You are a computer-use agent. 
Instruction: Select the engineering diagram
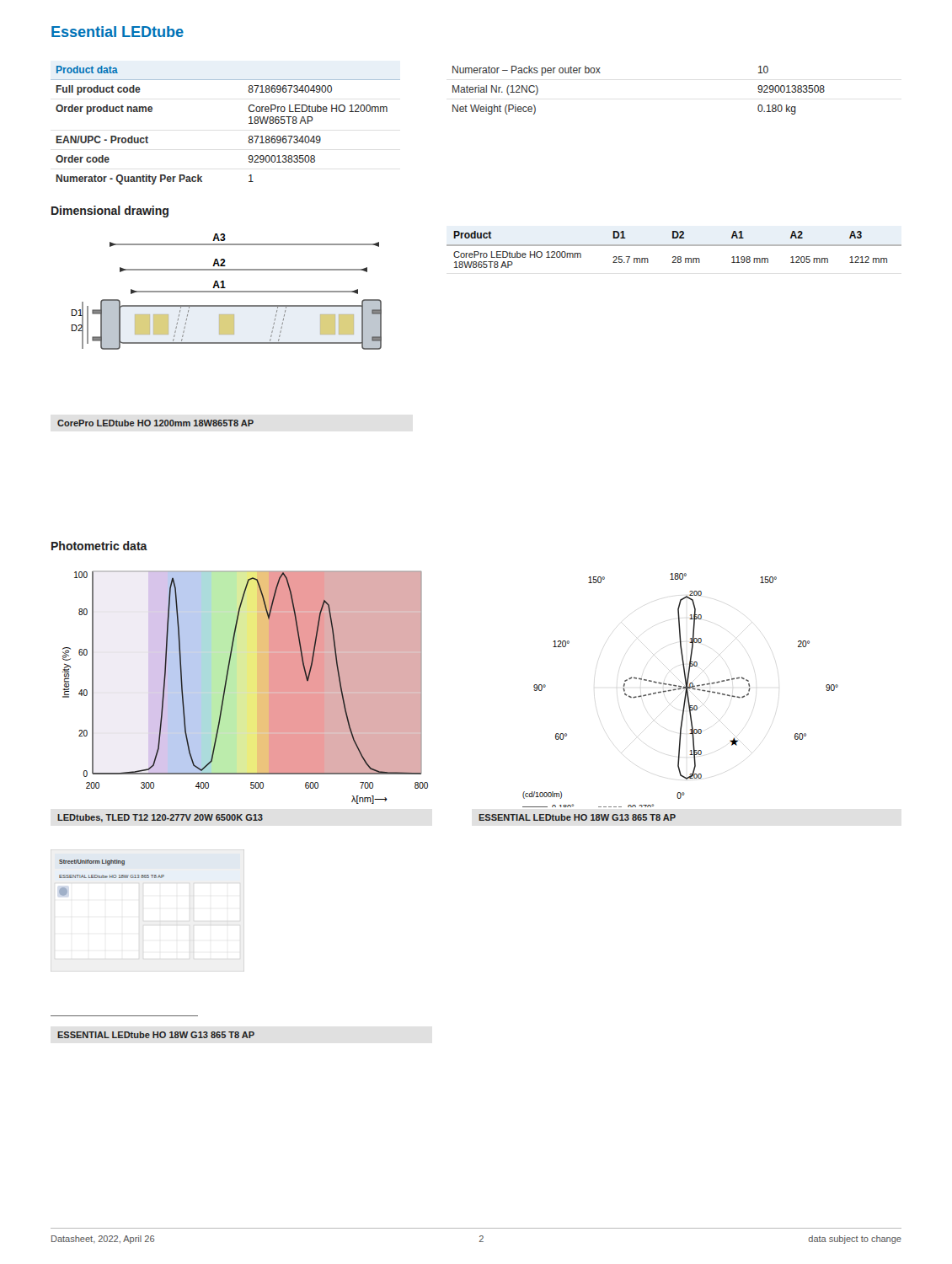(232, 323)
